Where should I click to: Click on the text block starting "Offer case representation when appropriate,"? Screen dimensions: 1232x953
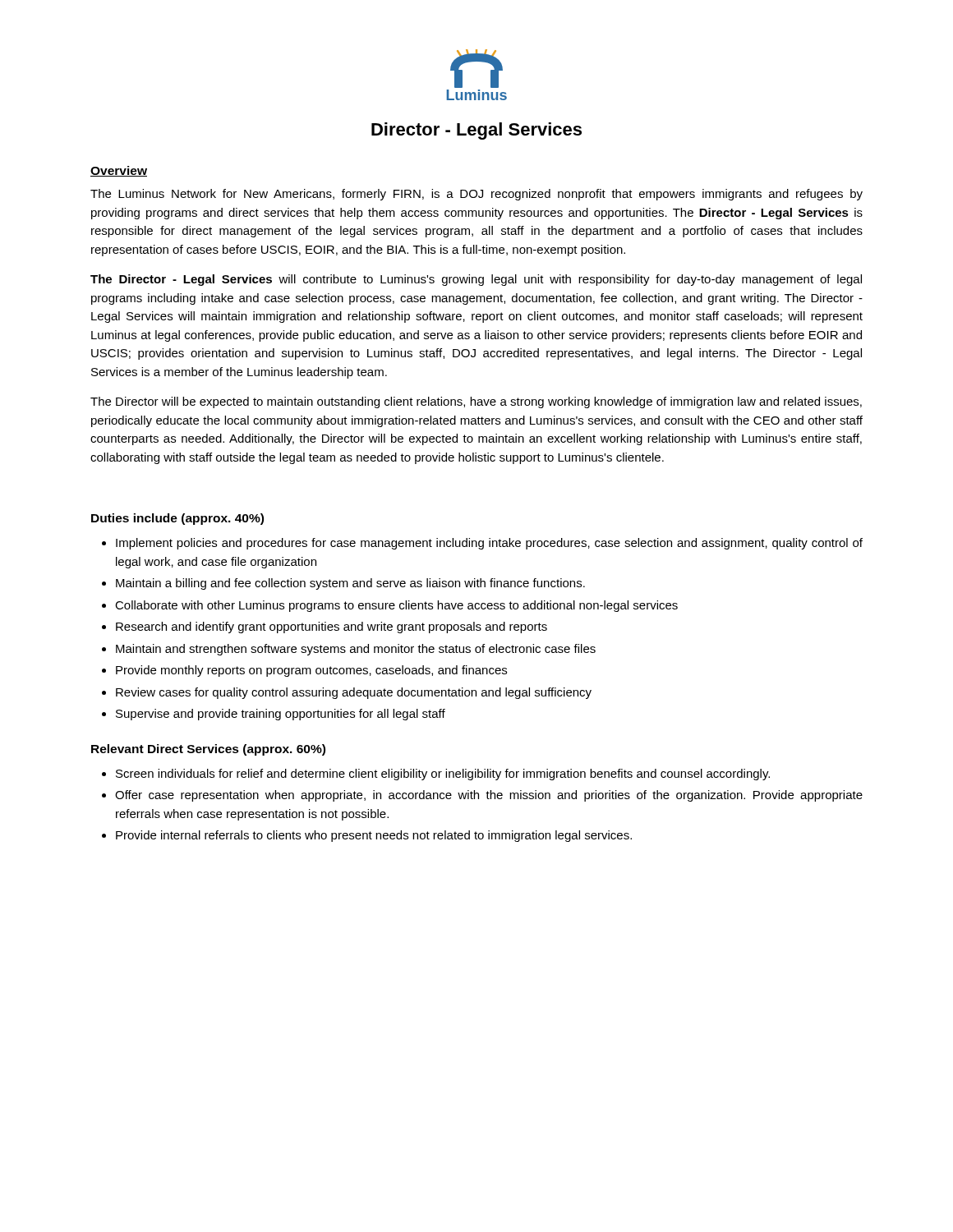click(x=489, y=804)
